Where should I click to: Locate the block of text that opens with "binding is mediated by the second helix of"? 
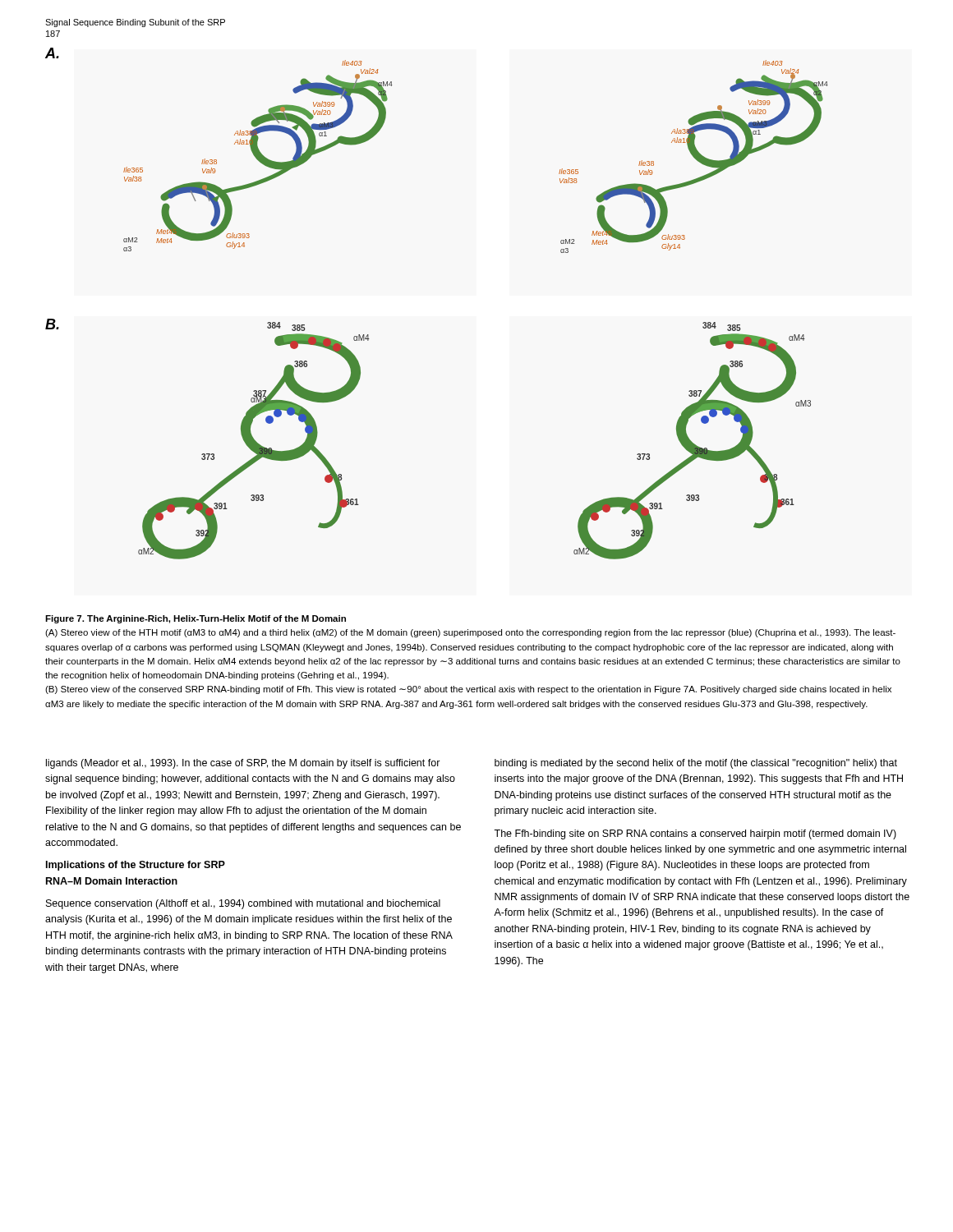(x=703, y=862)
